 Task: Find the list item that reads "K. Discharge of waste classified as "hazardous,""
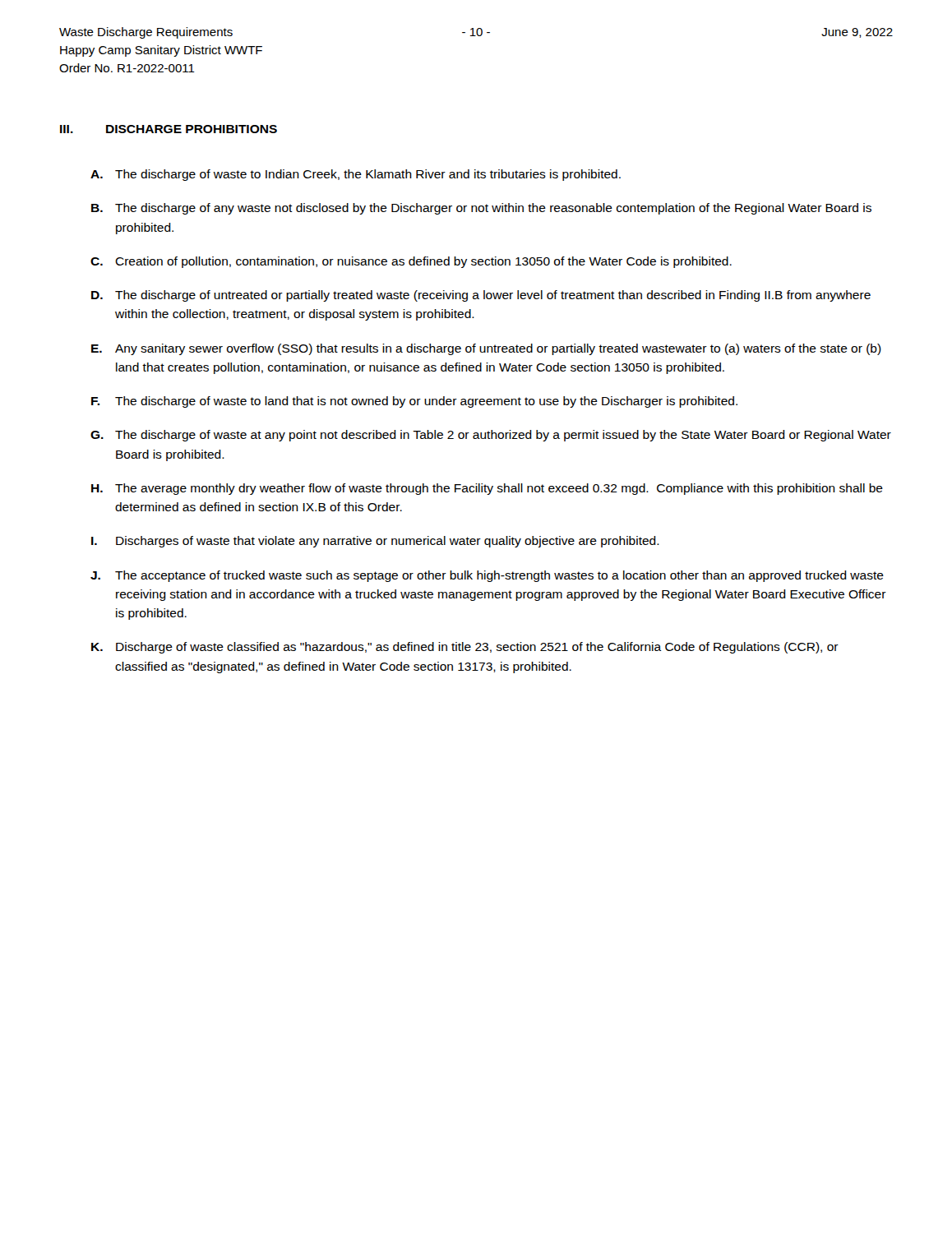[492, 656]
